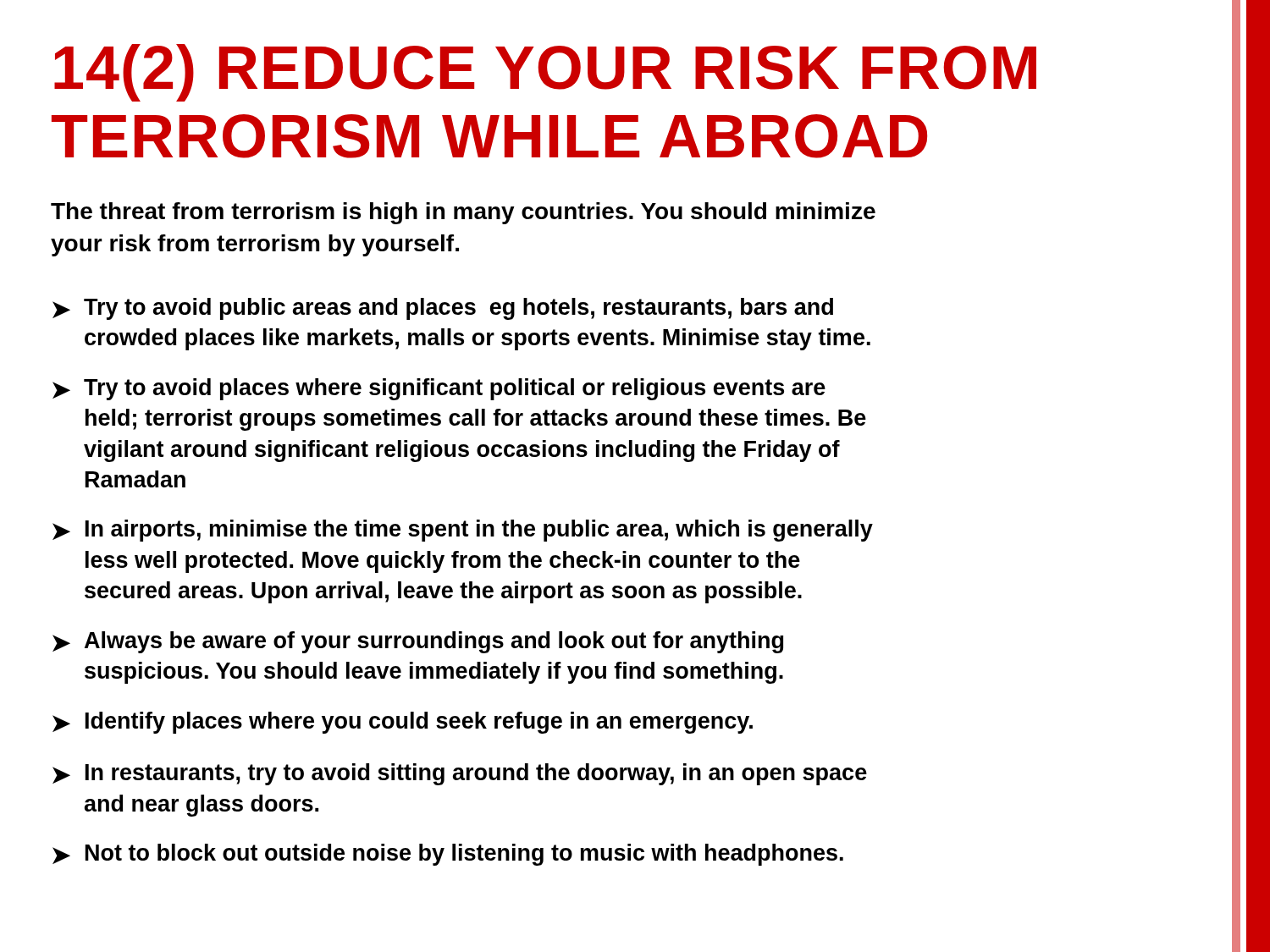
Task: Select the list item that reads "➤ In restaurants,"
Action: coord(459,789)
